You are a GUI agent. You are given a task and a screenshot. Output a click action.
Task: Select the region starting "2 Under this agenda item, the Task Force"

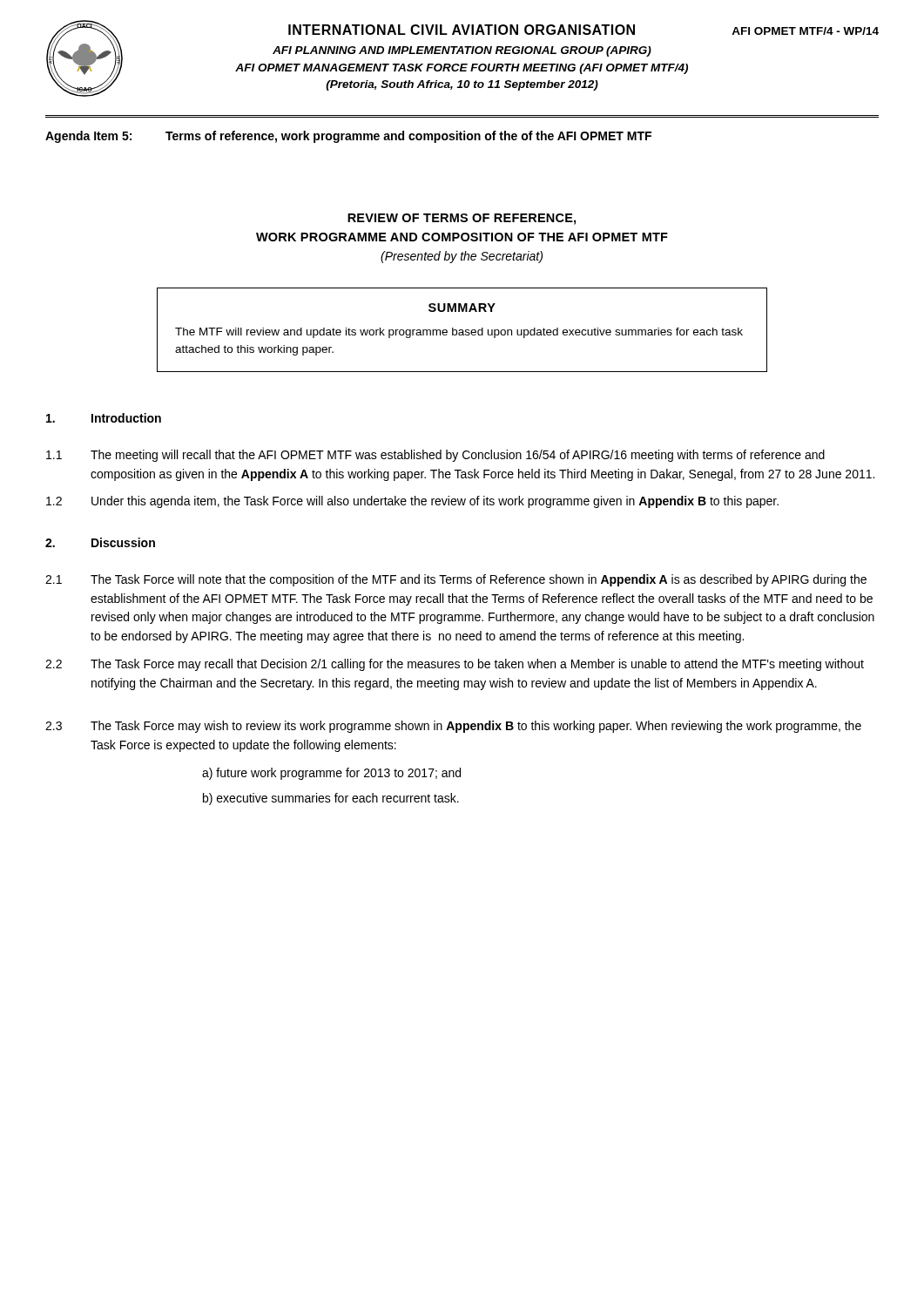coord(462,502)
